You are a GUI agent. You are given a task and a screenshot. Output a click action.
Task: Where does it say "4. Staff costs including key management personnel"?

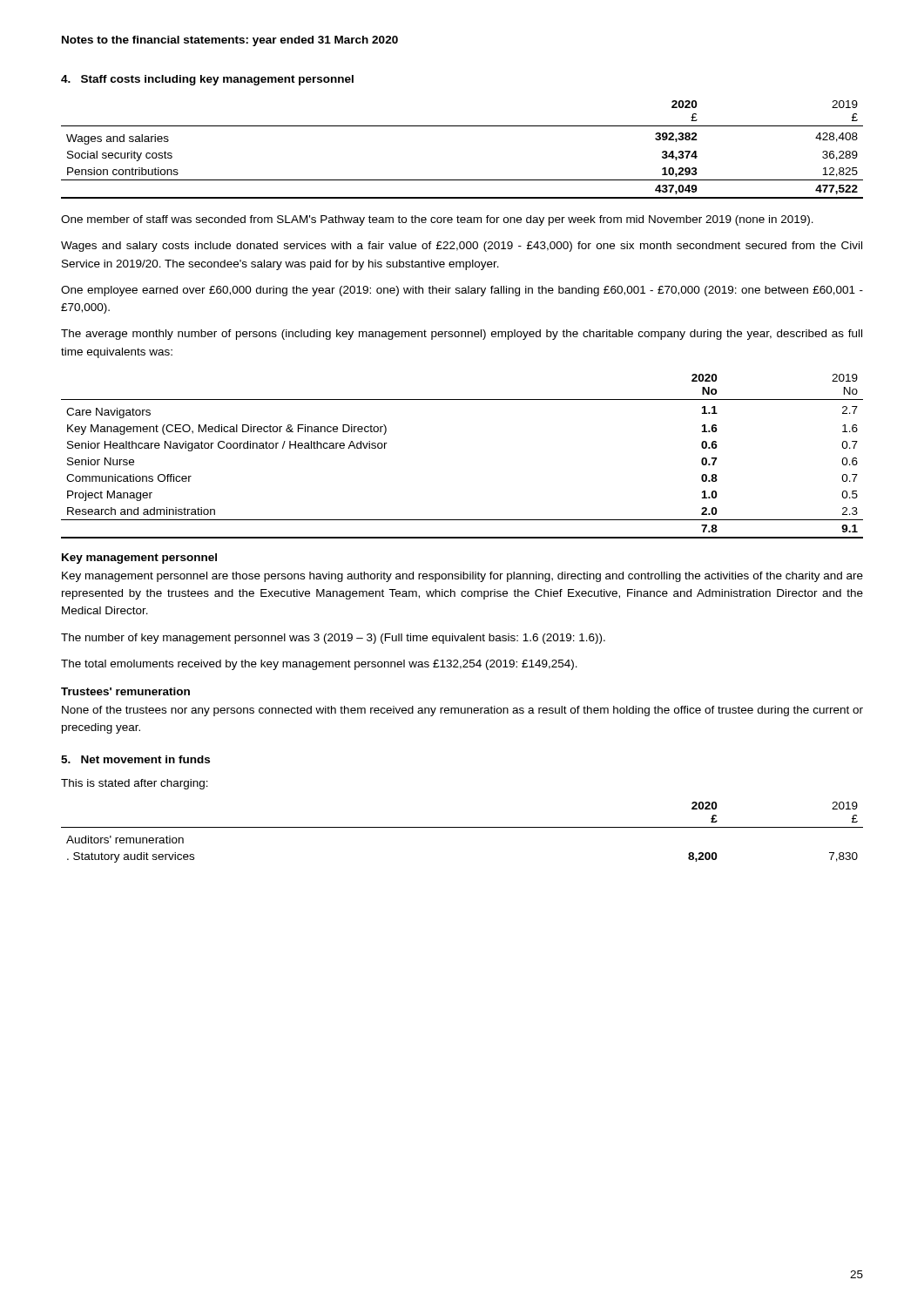(208, 79)
